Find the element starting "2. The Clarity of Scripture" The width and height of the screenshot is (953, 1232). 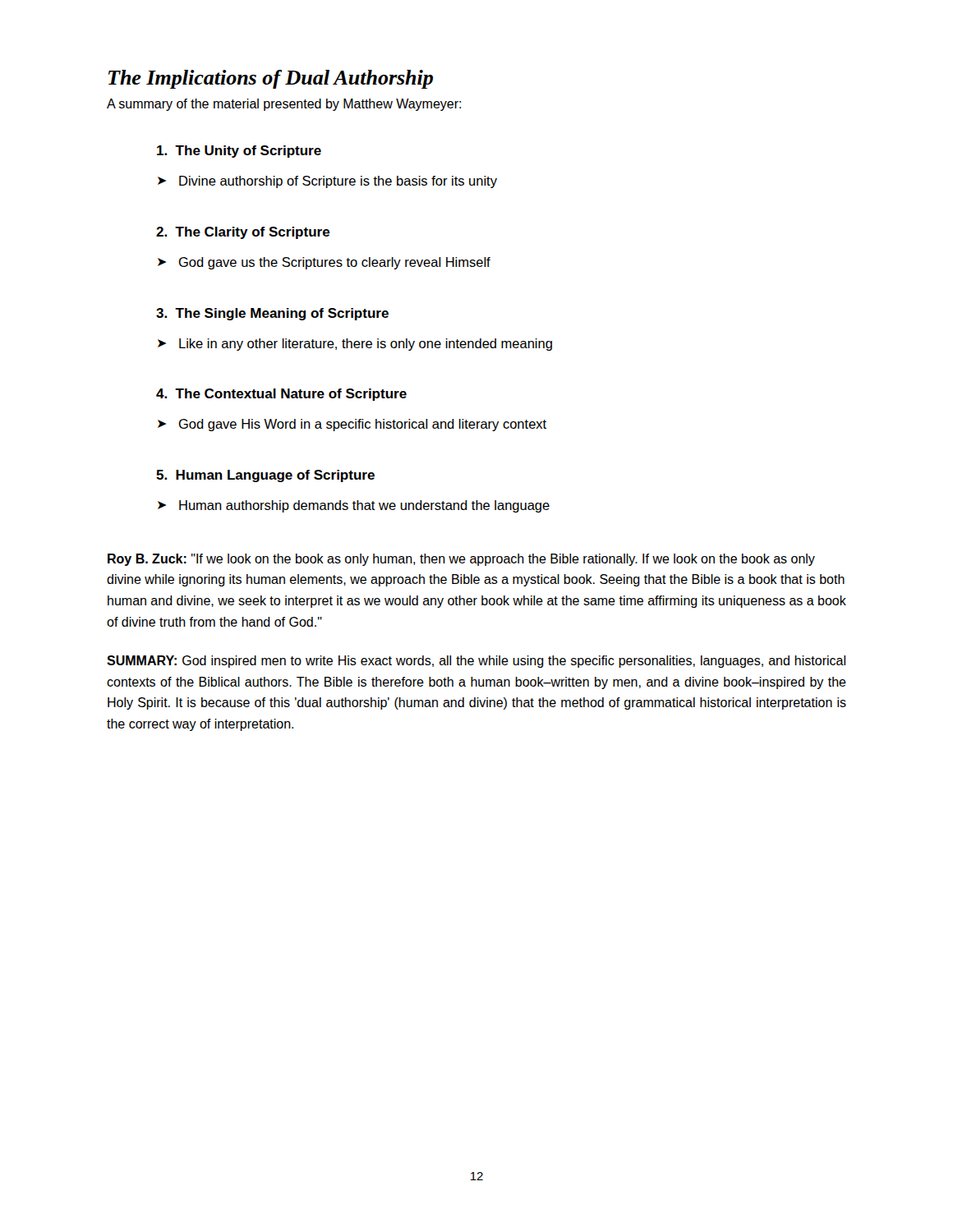coord(243,233)
